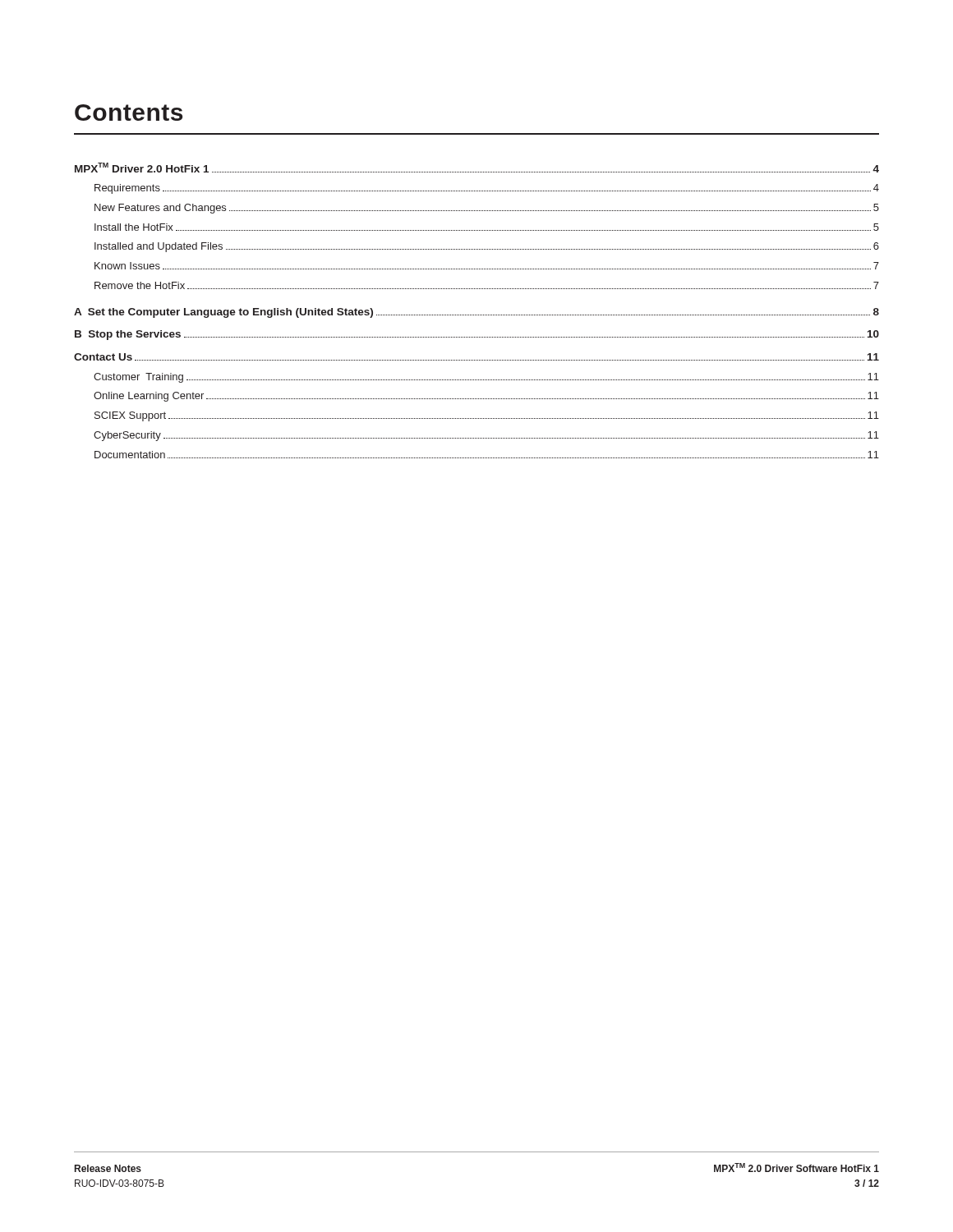
Task: Locate the list item that reads "B Stop the Services 10"
Action: [x=476, y=334]
